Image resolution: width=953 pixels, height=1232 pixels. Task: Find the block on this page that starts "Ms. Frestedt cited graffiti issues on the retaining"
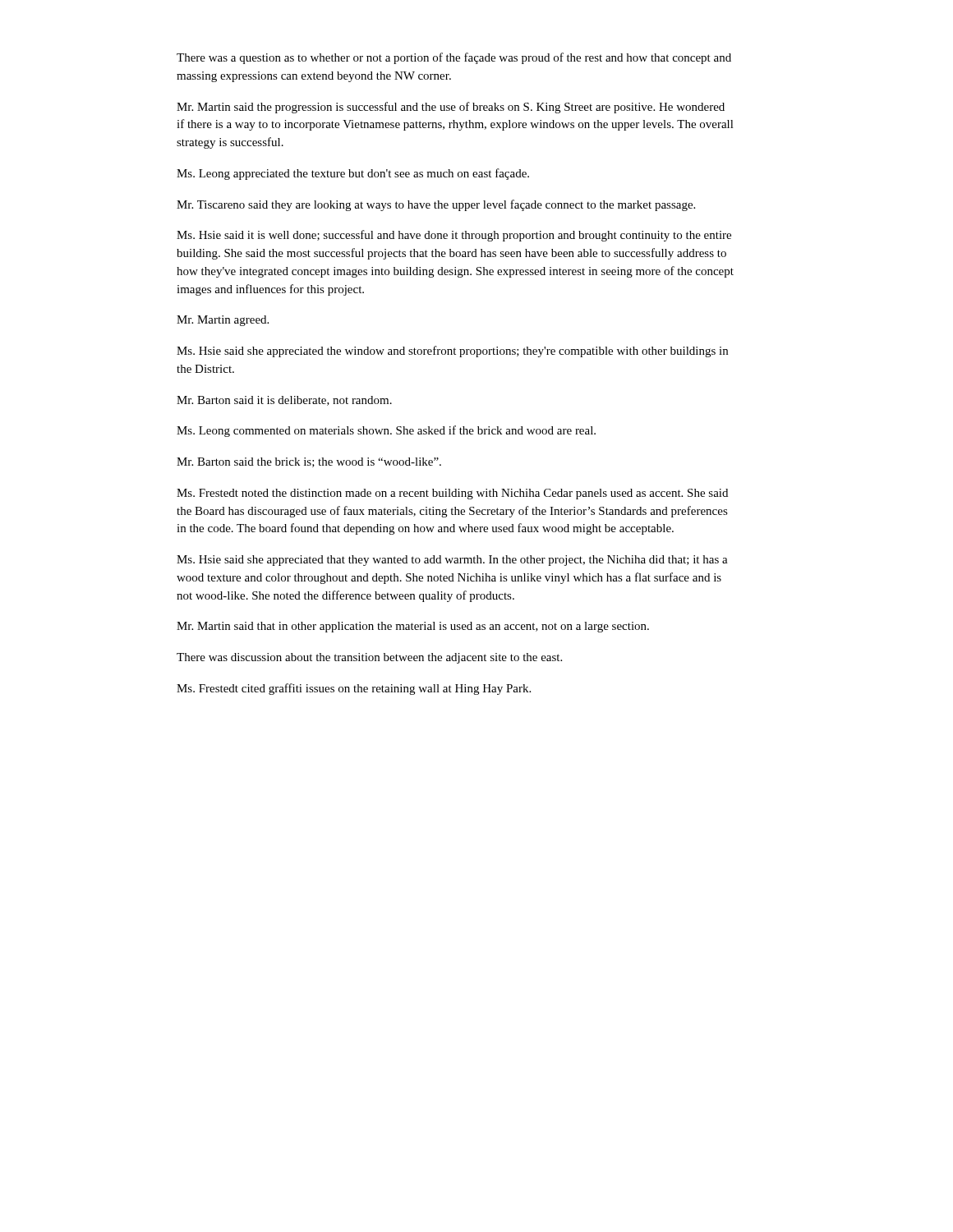(354, 688)
